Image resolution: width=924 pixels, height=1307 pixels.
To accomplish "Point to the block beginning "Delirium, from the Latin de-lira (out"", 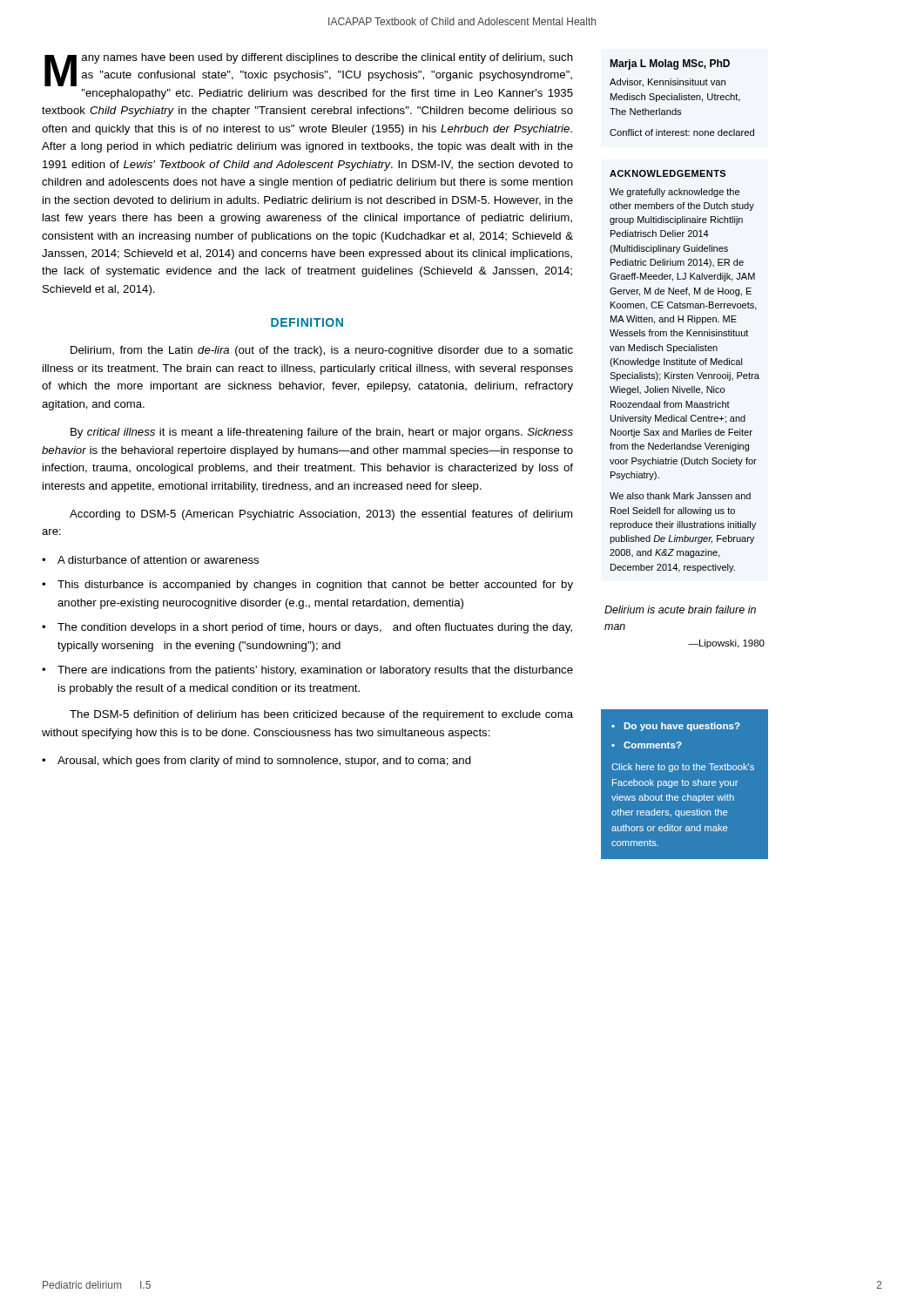I will point(307,377).
